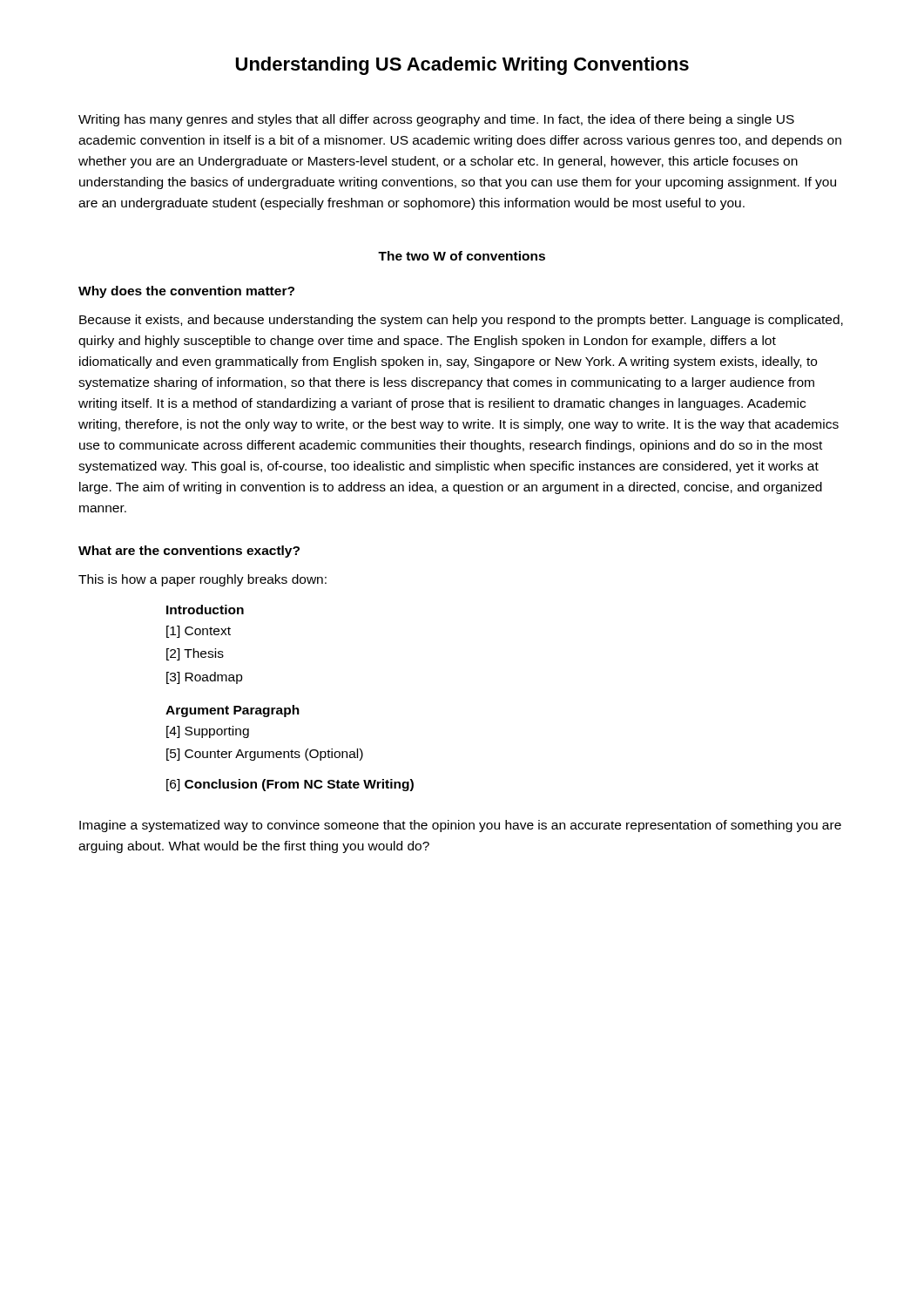Find the section header that says "What are the conventions exactly?"
This screenshot has width=924, height=1307.
tap(189, 550)
